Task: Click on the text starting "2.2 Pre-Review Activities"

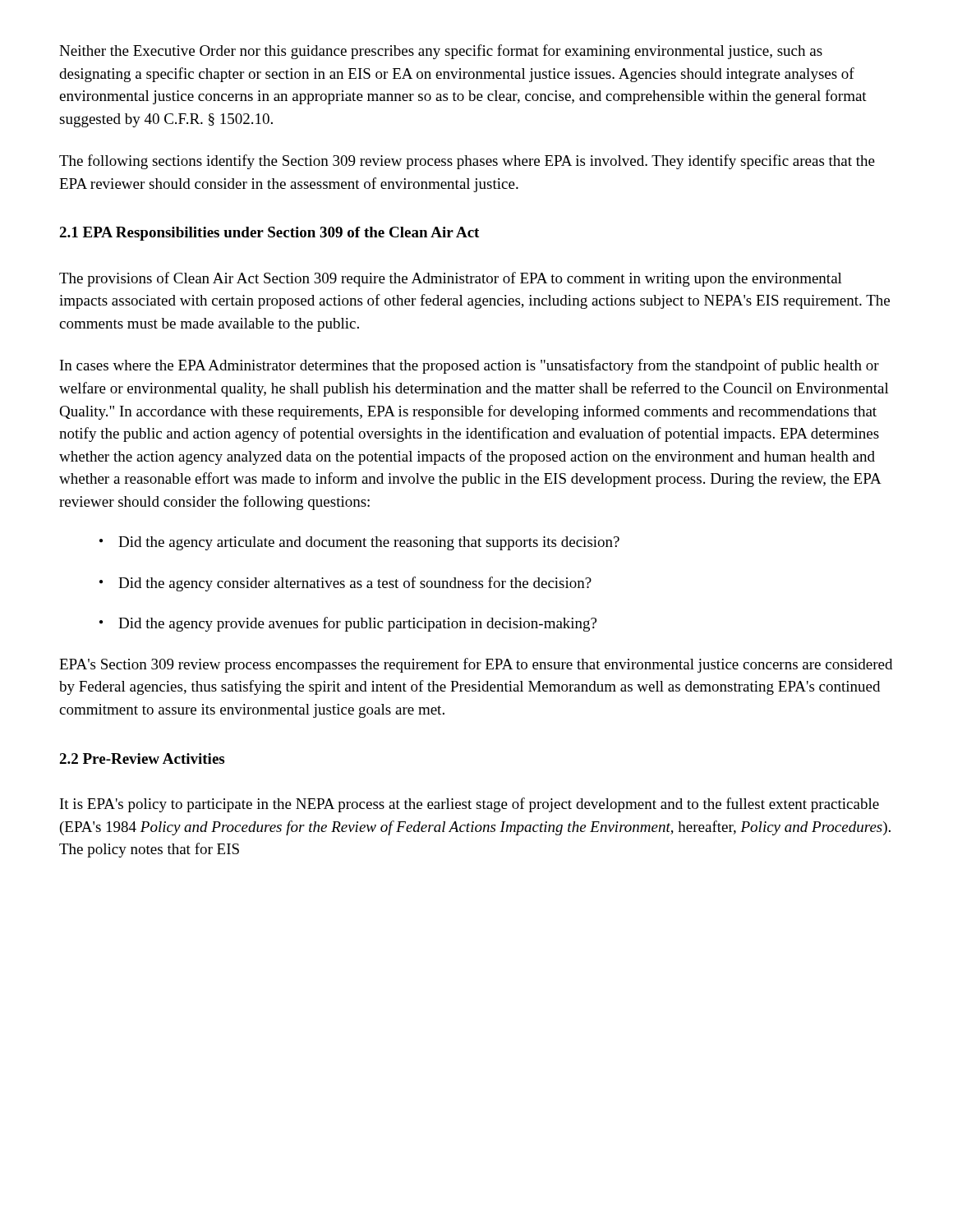Action: [142, 758]
